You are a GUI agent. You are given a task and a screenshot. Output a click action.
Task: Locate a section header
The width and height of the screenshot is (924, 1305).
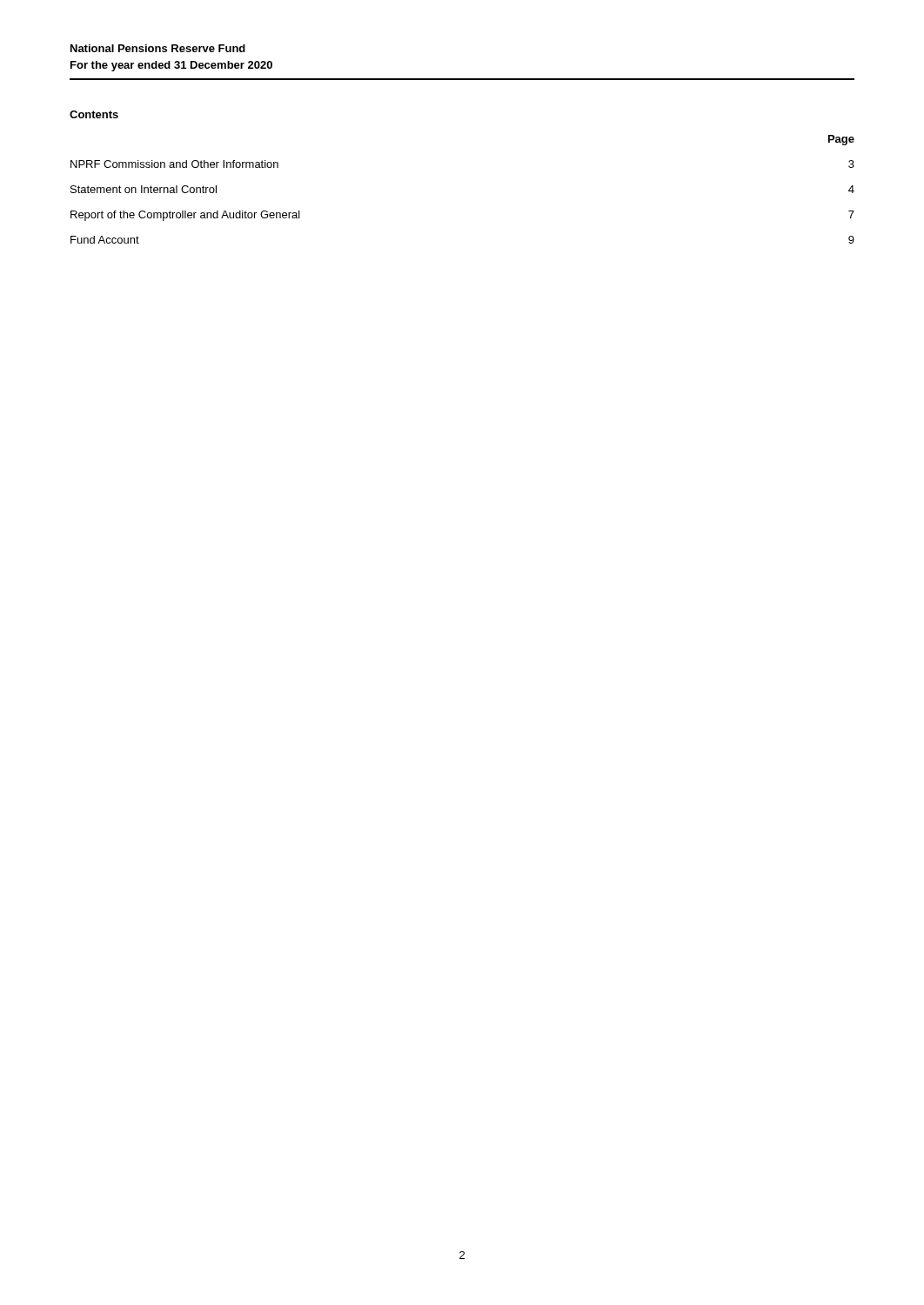[462, 114]
